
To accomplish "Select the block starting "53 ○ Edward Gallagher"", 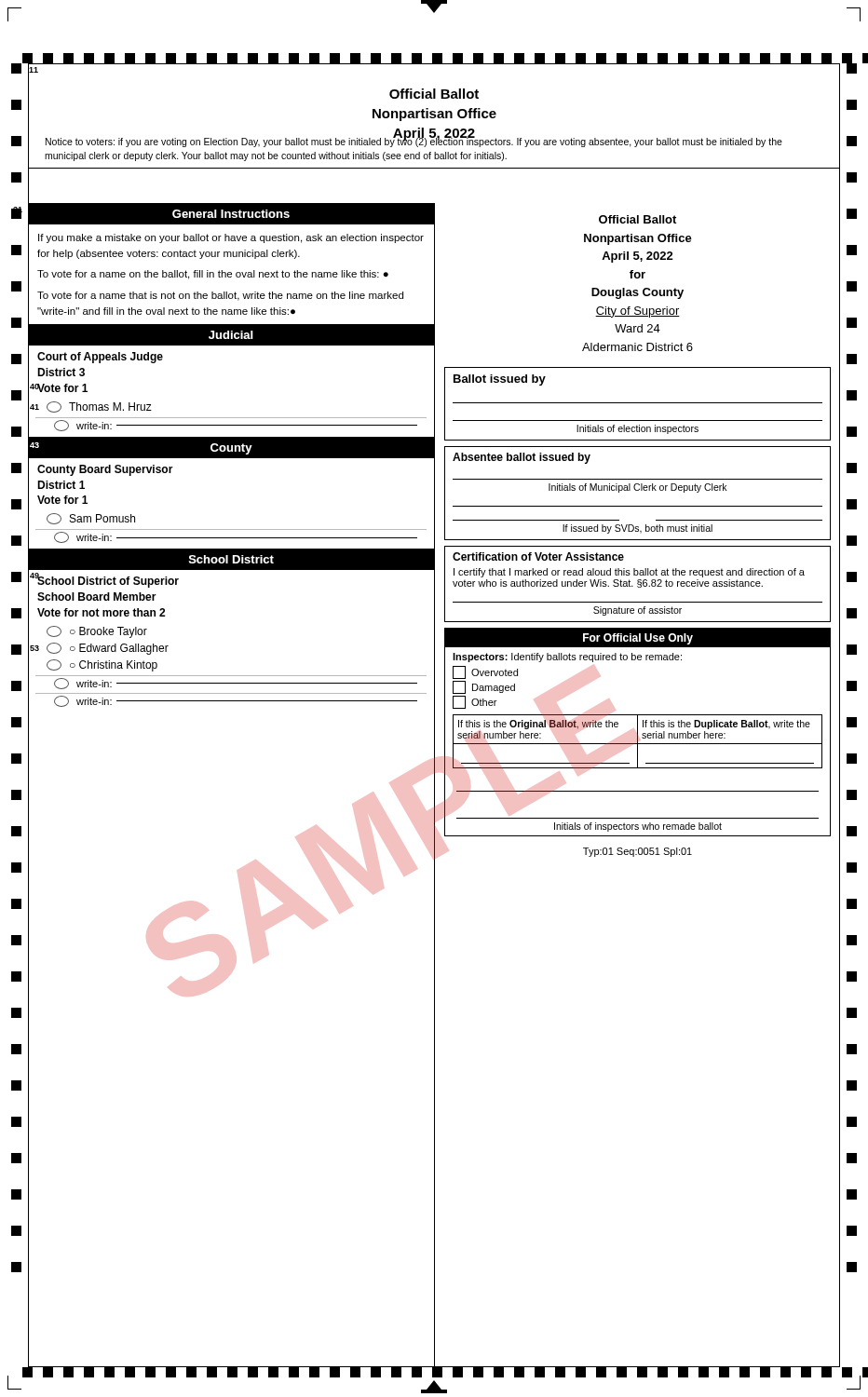I will [x=99, y=648].
